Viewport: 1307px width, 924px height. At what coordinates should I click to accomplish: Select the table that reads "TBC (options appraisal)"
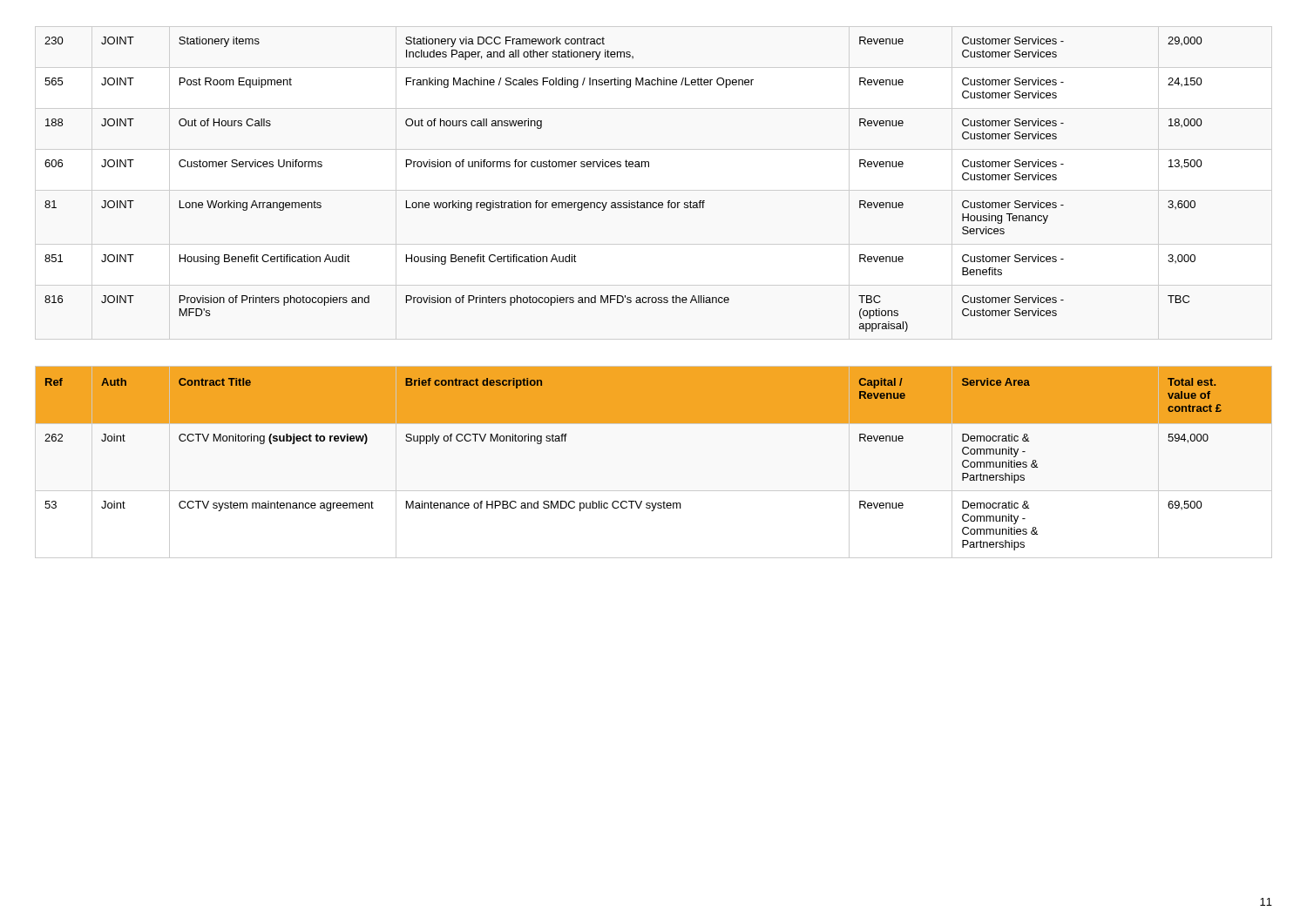(x=654, y=183)
